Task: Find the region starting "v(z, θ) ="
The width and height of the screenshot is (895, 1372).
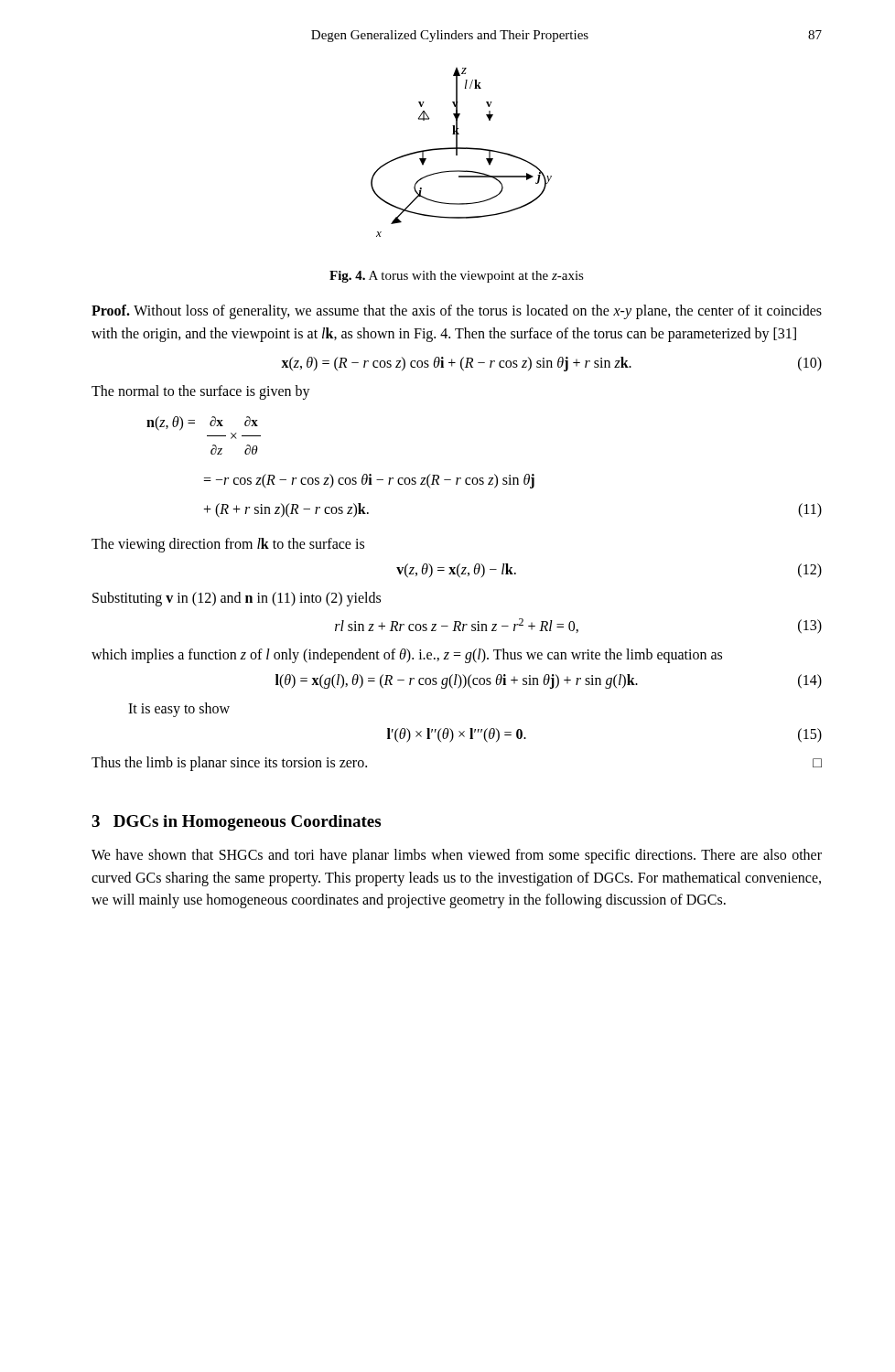Action: click(x=452, y=570)
